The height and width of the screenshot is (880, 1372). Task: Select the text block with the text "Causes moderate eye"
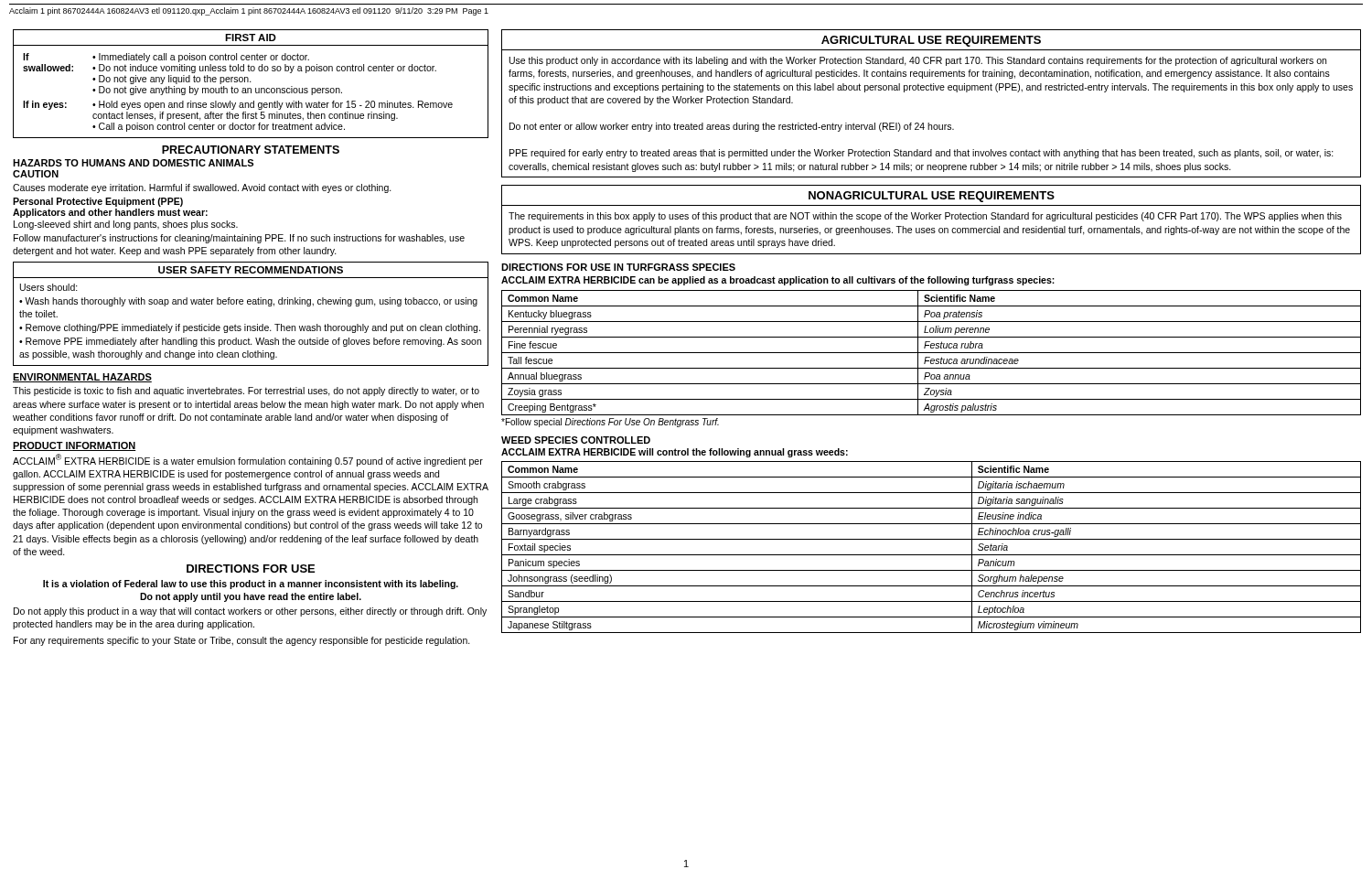[x=202, y=188]
